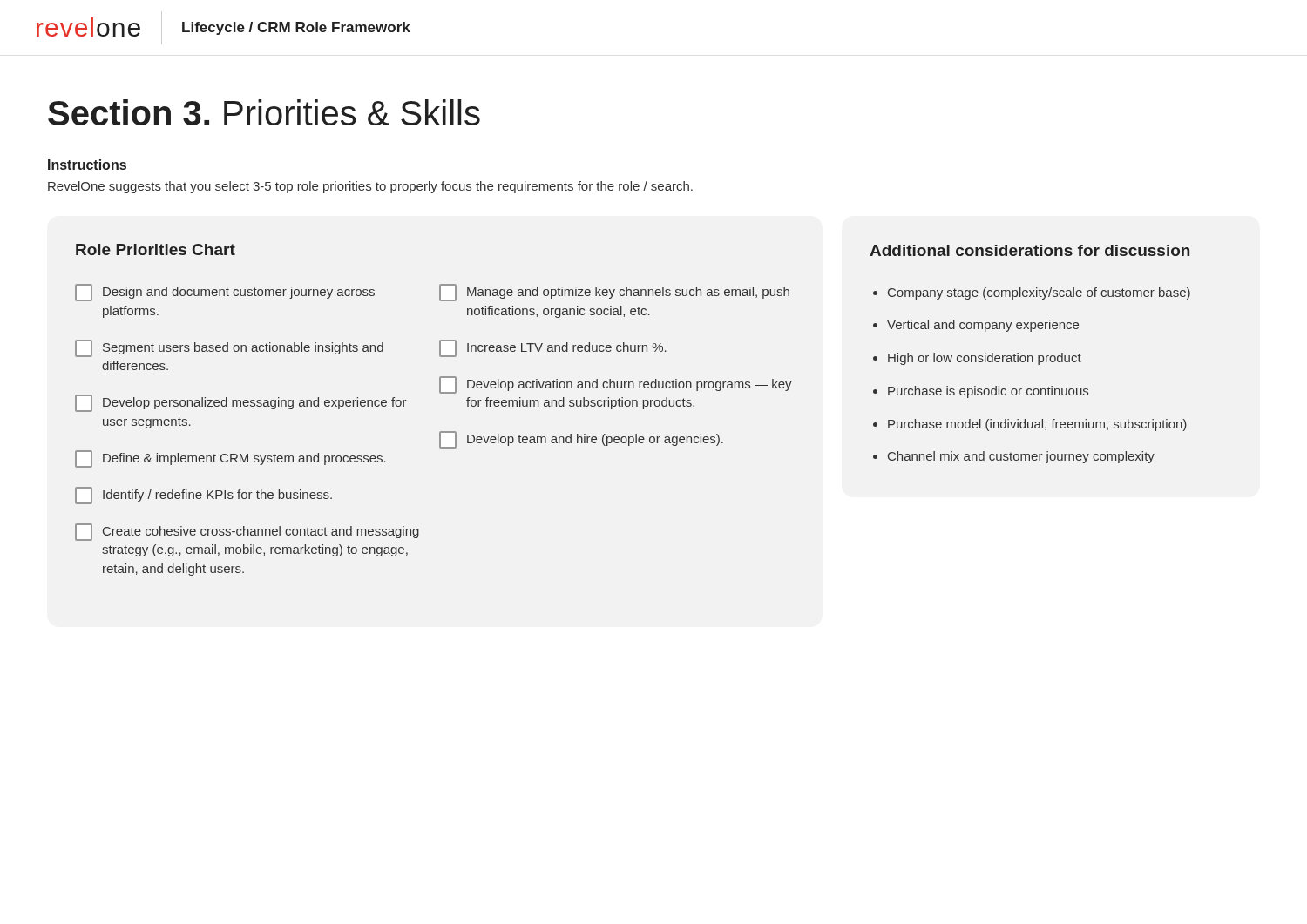The height and width of the screenshot is (924, 1307).
Task: Click on the text starting "Channel mix and customer journey complexity"
Action: tap(1021, 456)
